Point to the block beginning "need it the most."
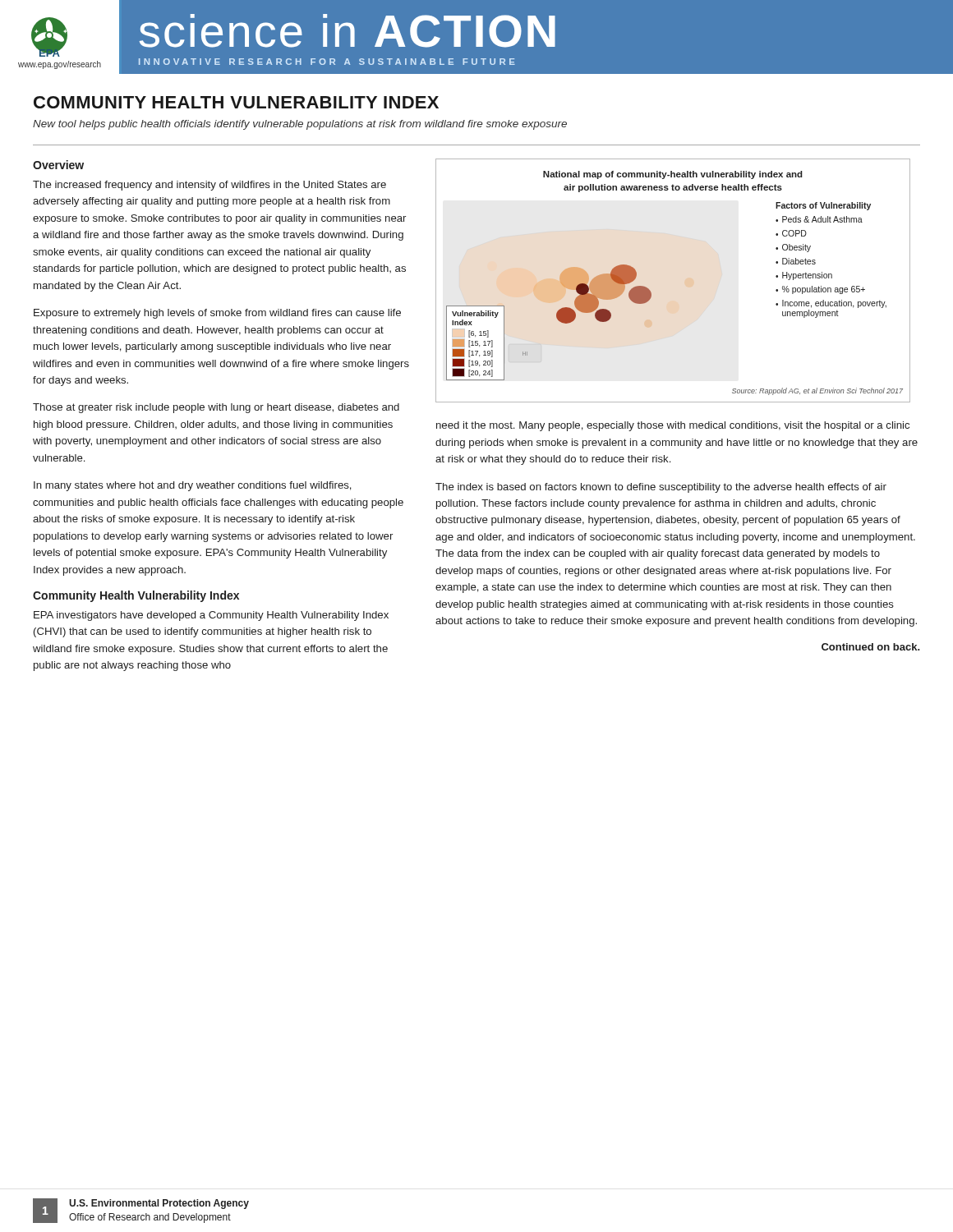Viewport: 953px width, 1232px height. [x=677, y=442]
